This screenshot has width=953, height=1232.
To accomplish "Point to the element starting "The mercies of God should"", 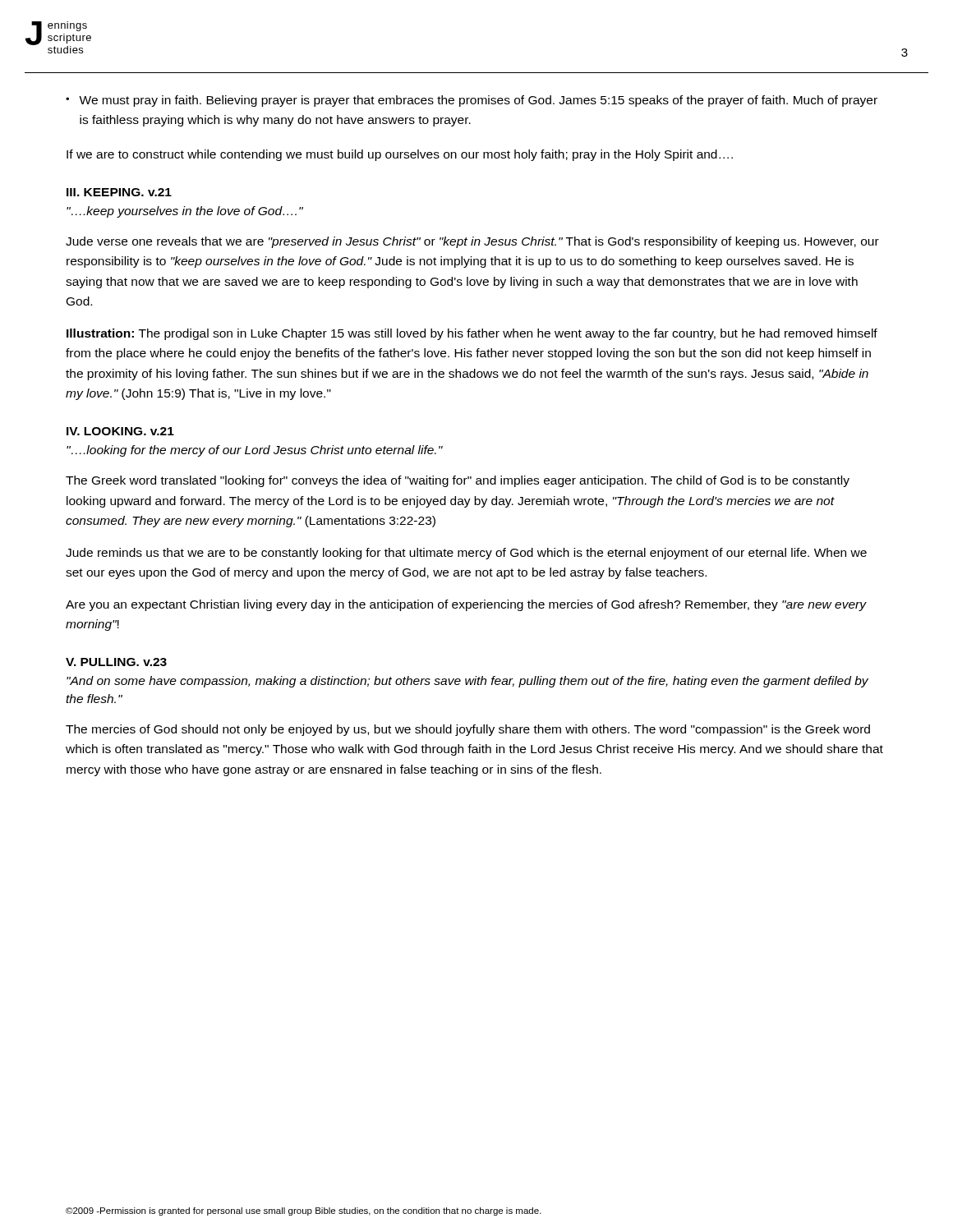I will (474, 749).
